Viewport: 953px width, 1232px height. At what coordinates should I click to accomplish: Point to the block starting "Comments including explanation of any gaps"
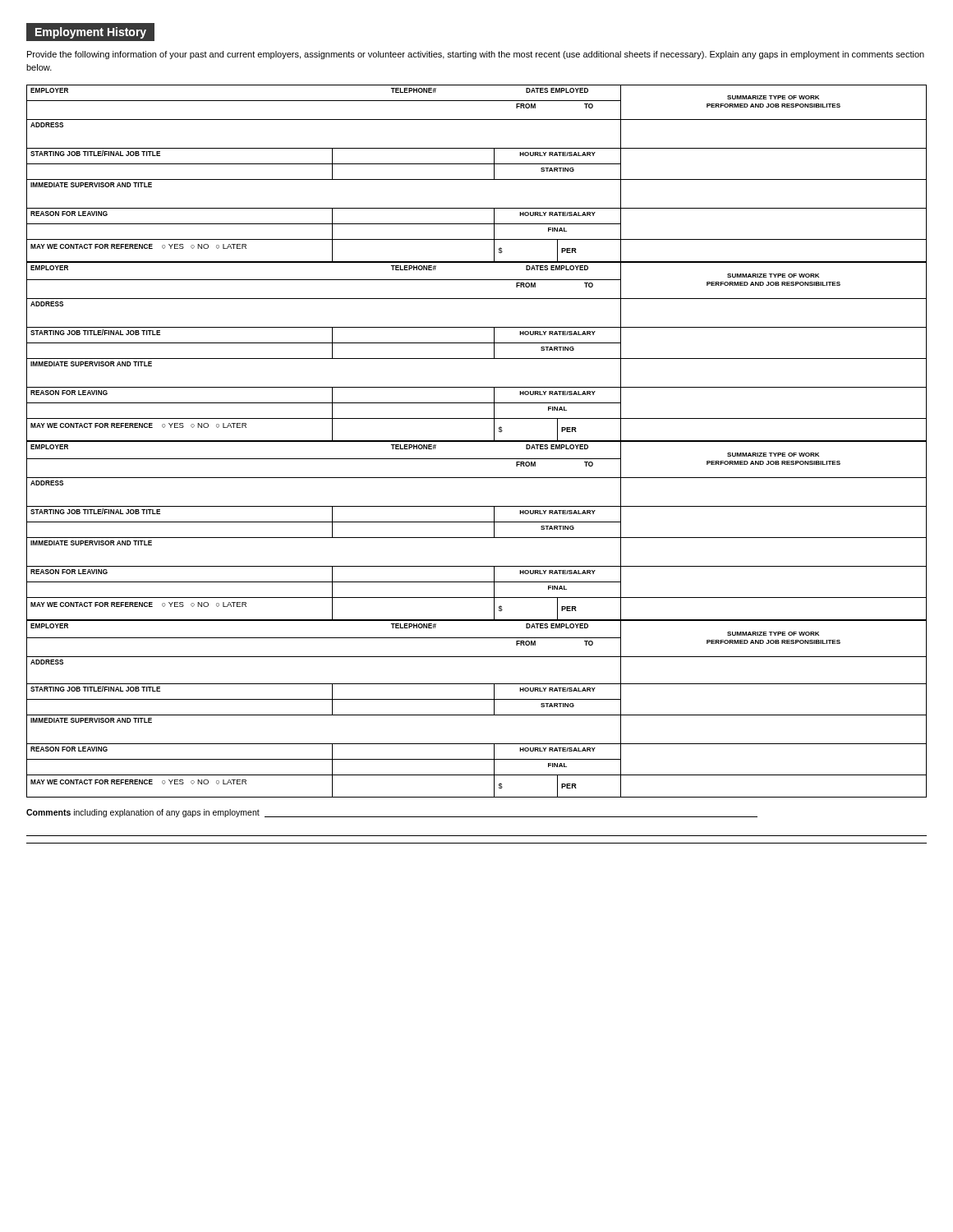392,812
